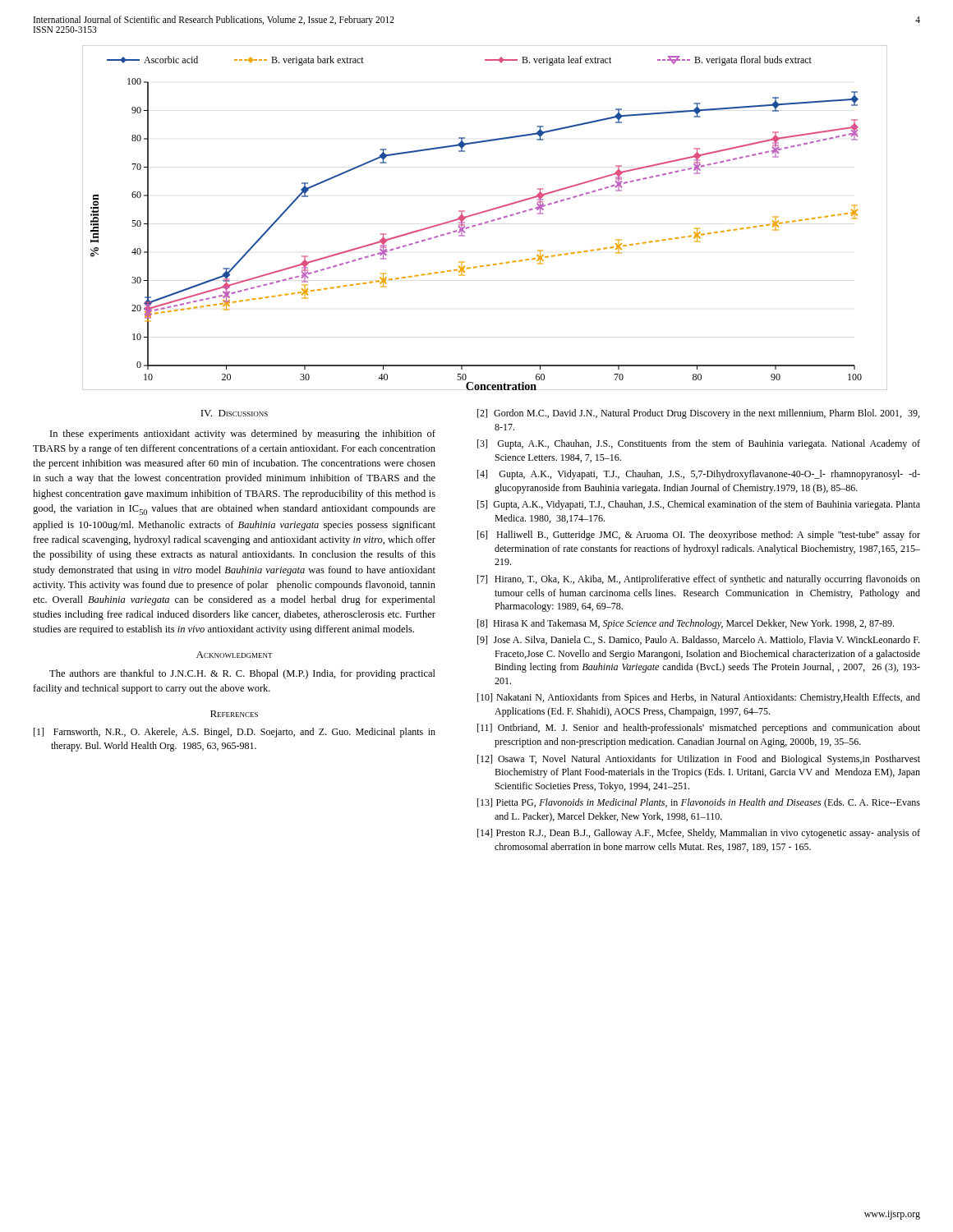This screenshot has height=1232, width=953.
Task: Click the line chart
Action: coord(485,218)
